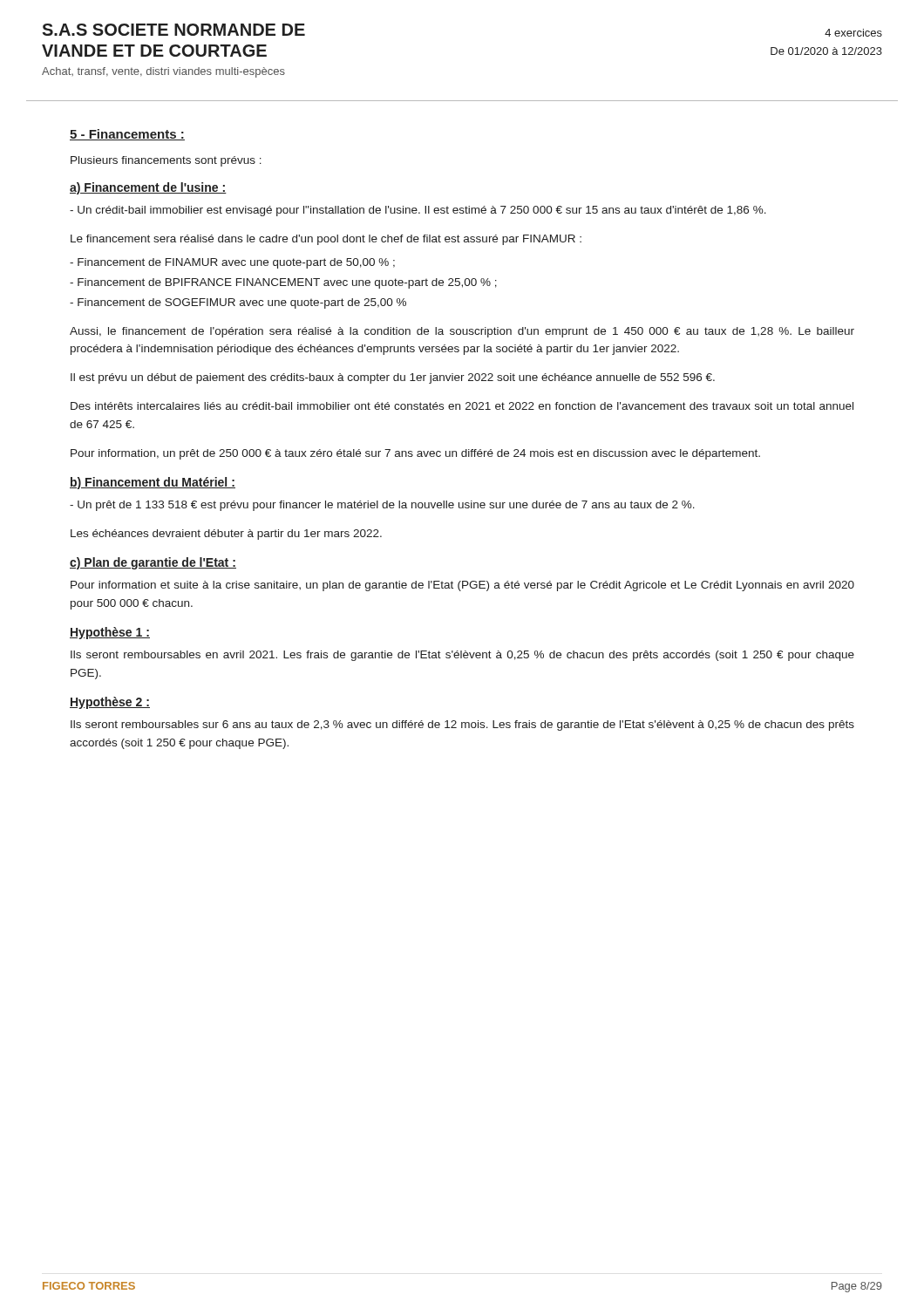Locate the text block that says "Il est prévu un début"

[393, 377]
